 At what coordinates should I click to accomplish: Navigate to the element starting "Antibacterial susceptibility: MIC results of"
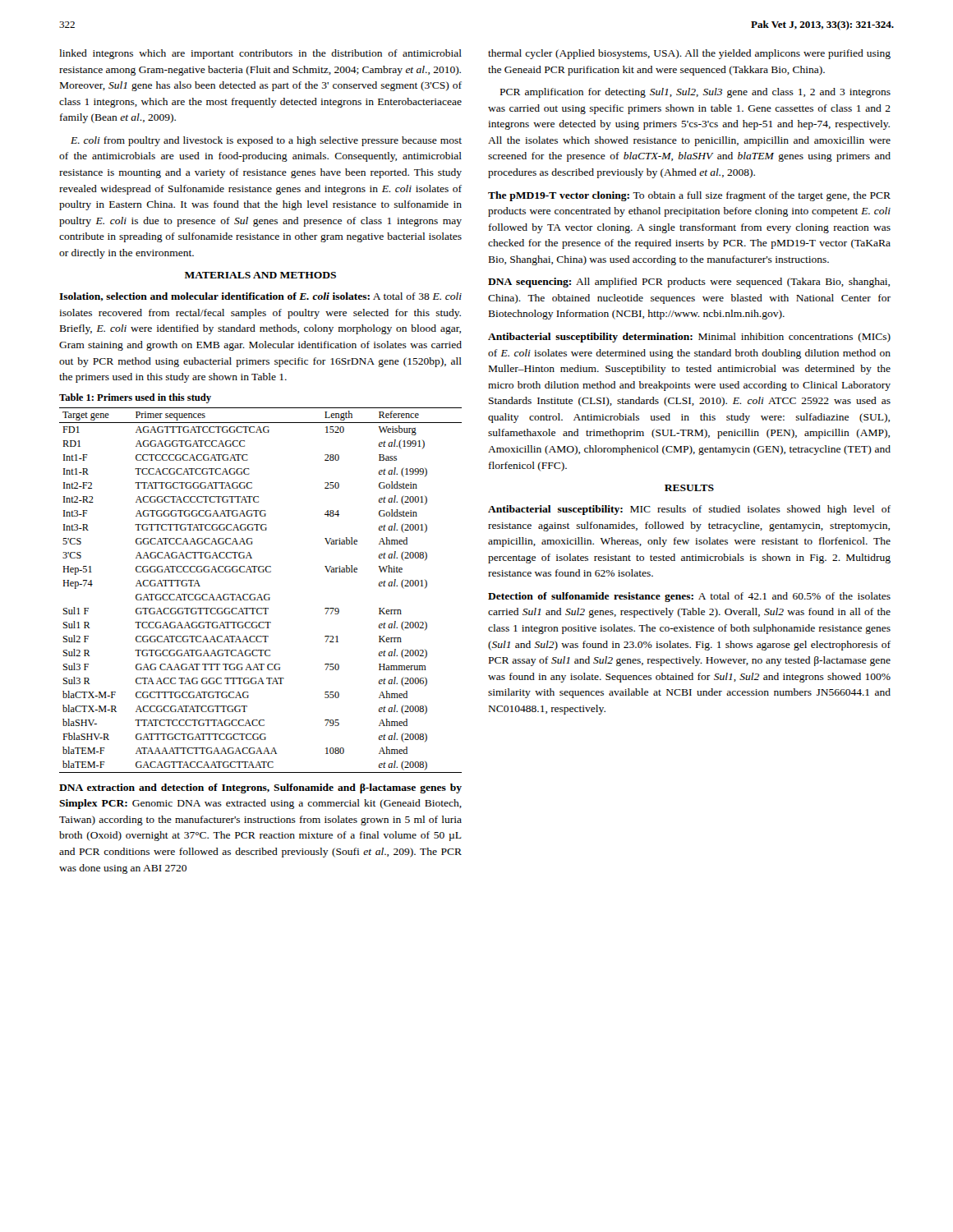pyautogui.click(x=689, y=541)
